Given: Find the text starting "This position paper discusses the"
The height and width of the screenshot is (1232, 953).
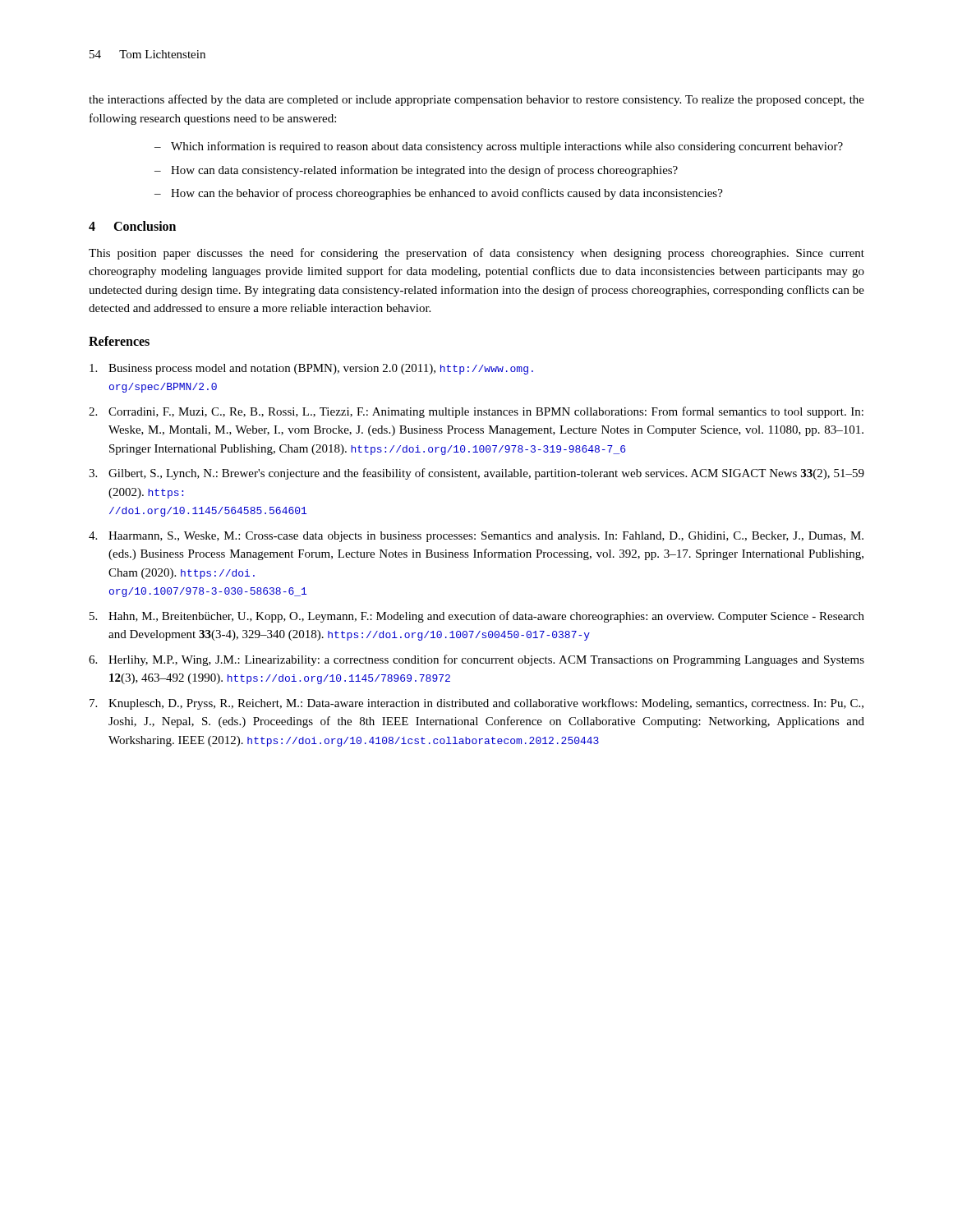Looking at the screenshot, I should coord(476,281).
